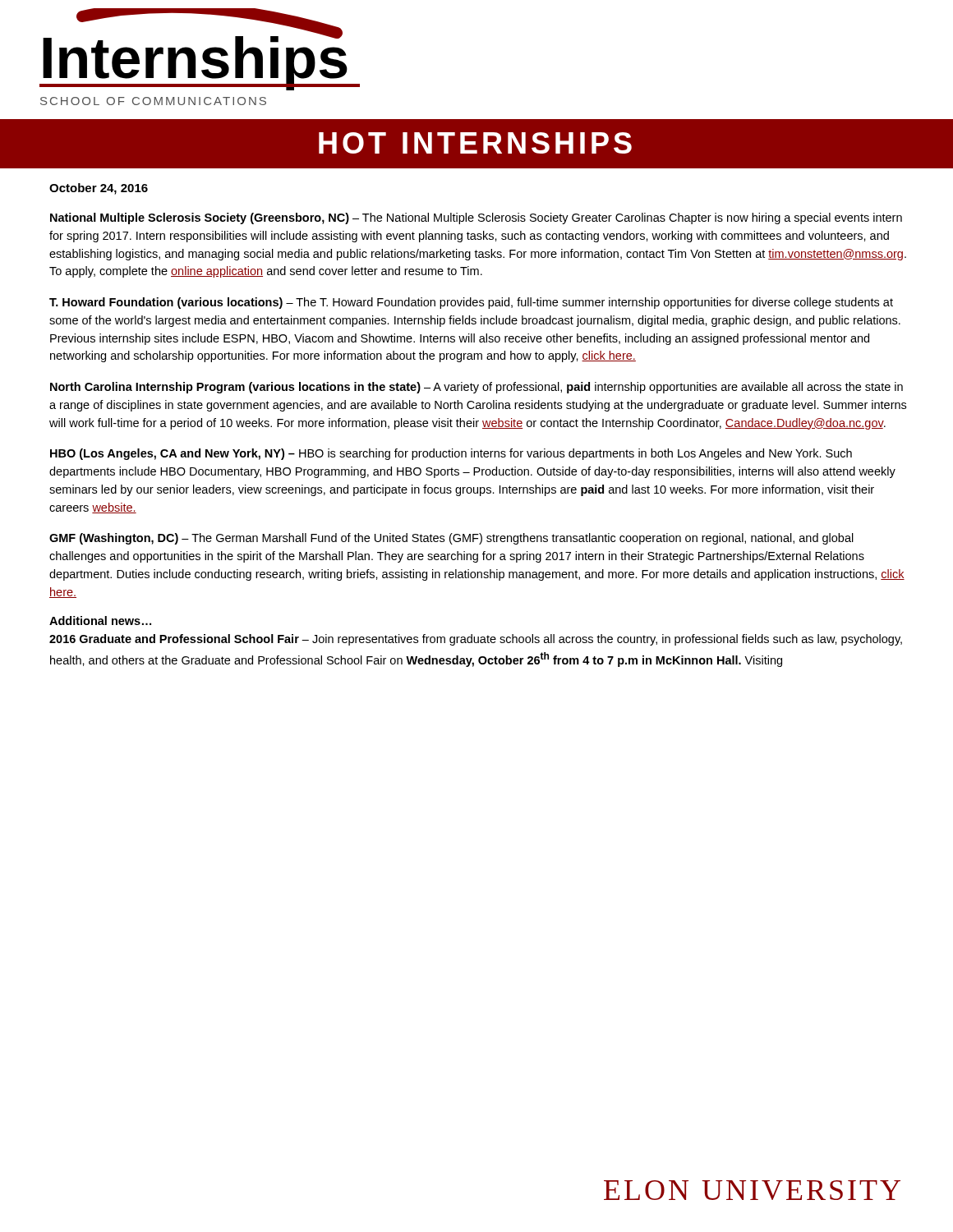Navigate to the element starting "Additional news…"

[x=101, y=621]
